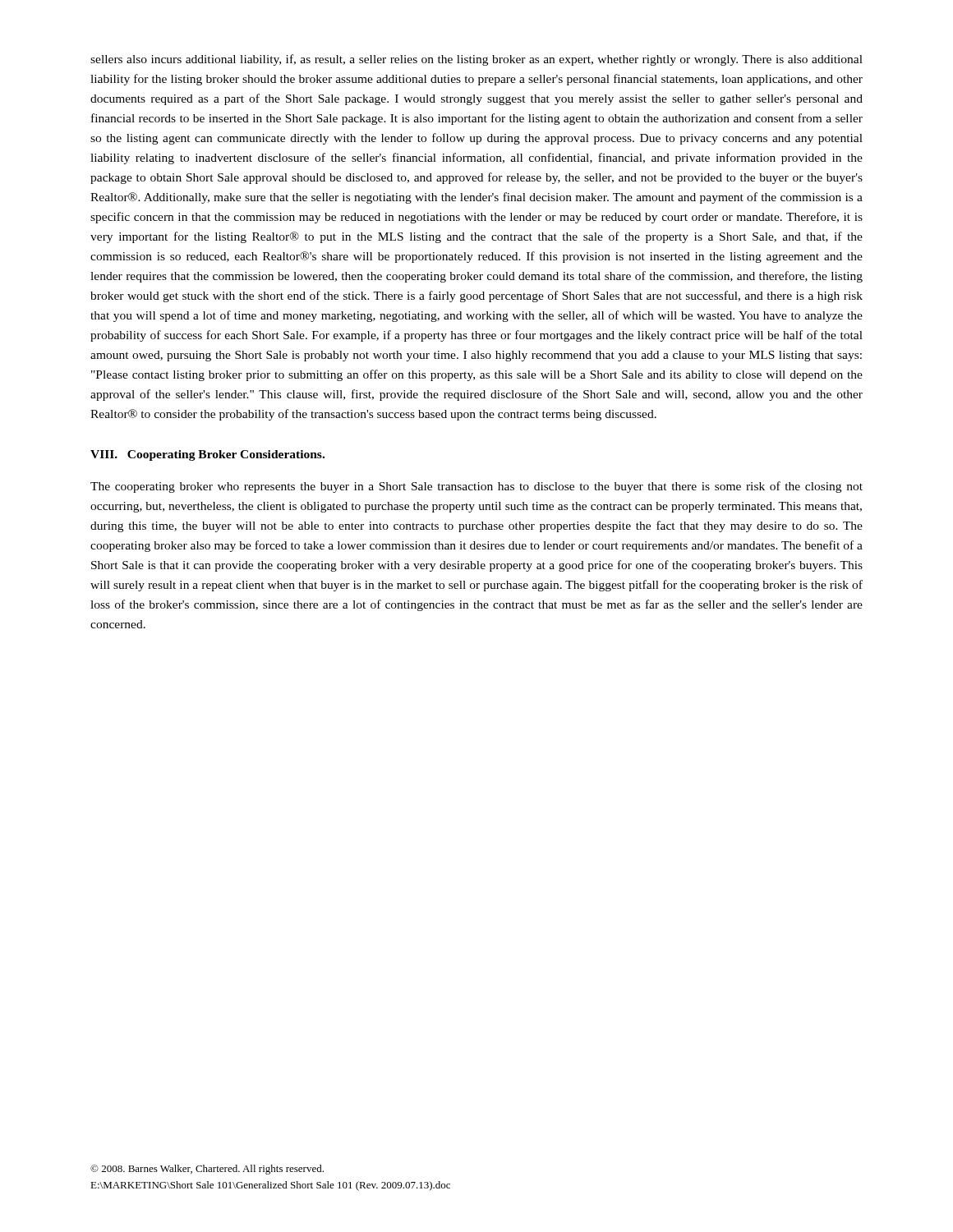Locate the text block that says "The cooperating broker who"
The image size is (953, 1232).
(476, 555)
